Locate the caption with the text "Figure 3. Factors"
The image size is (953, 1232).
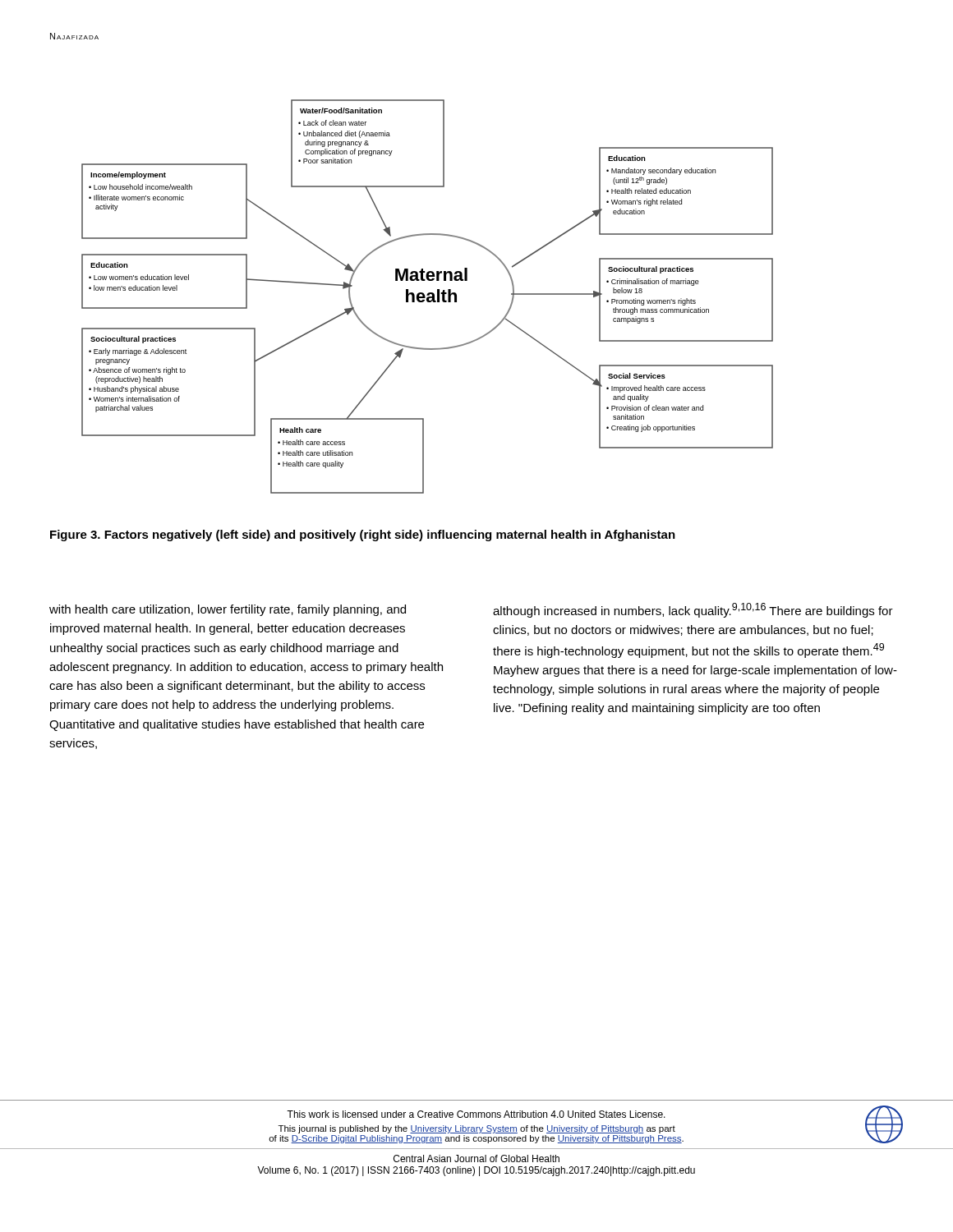click(x=476, y=534)
